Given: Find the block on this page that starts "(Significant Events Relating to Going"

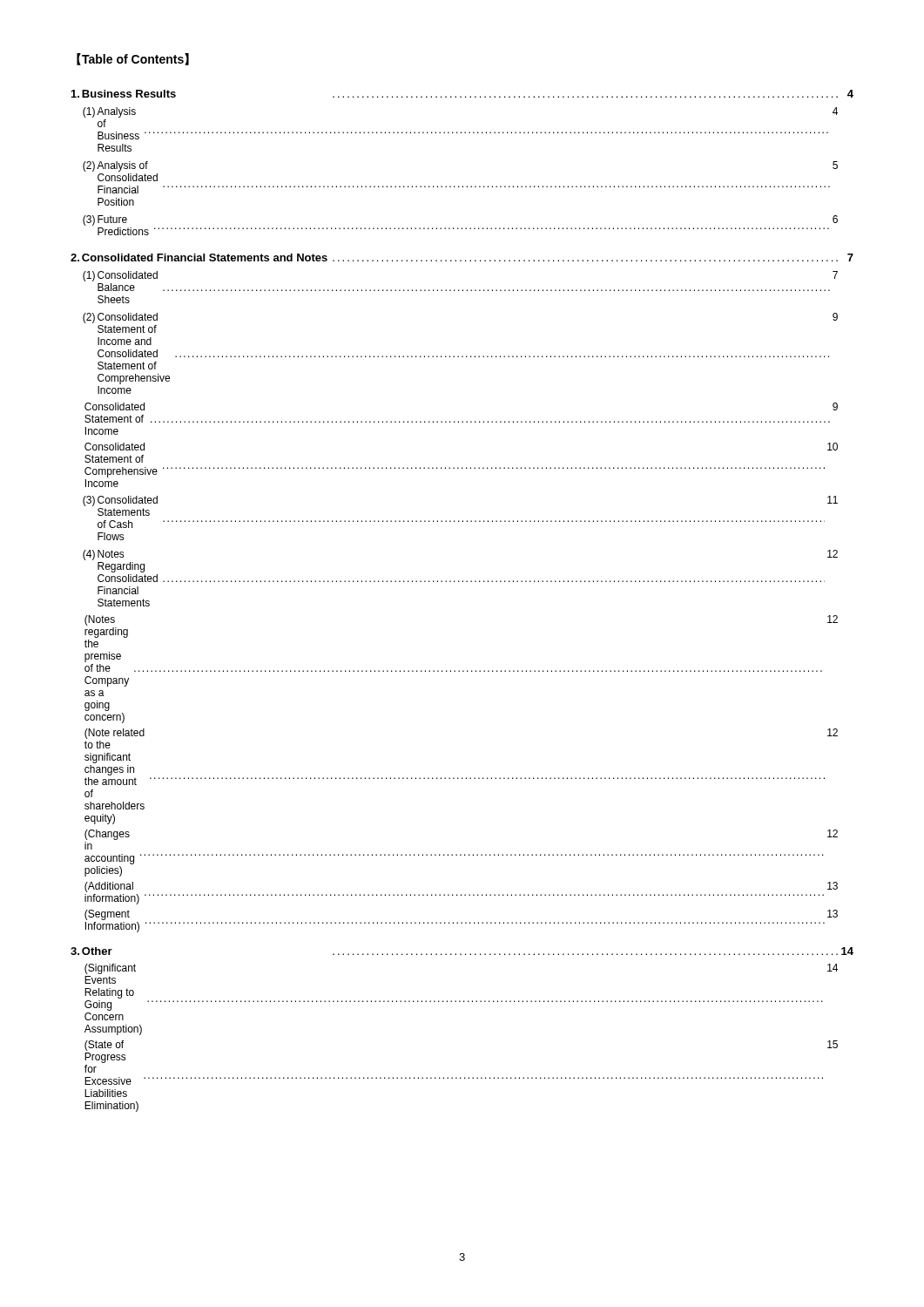Looking at the screenshot, I should pos(462,999).
